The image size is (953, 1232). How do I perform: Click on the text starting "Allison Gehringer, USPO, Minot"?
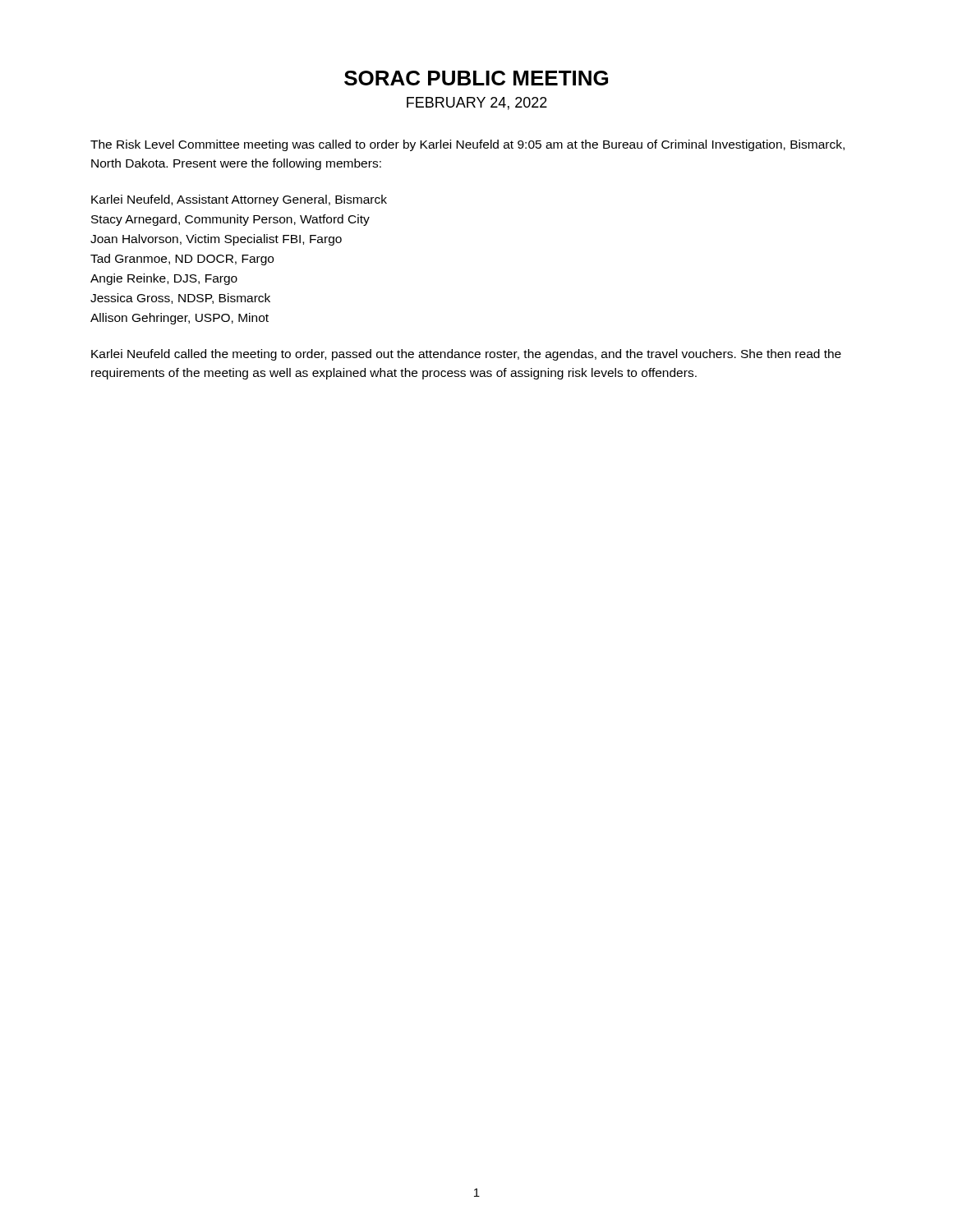click(180, 317)
